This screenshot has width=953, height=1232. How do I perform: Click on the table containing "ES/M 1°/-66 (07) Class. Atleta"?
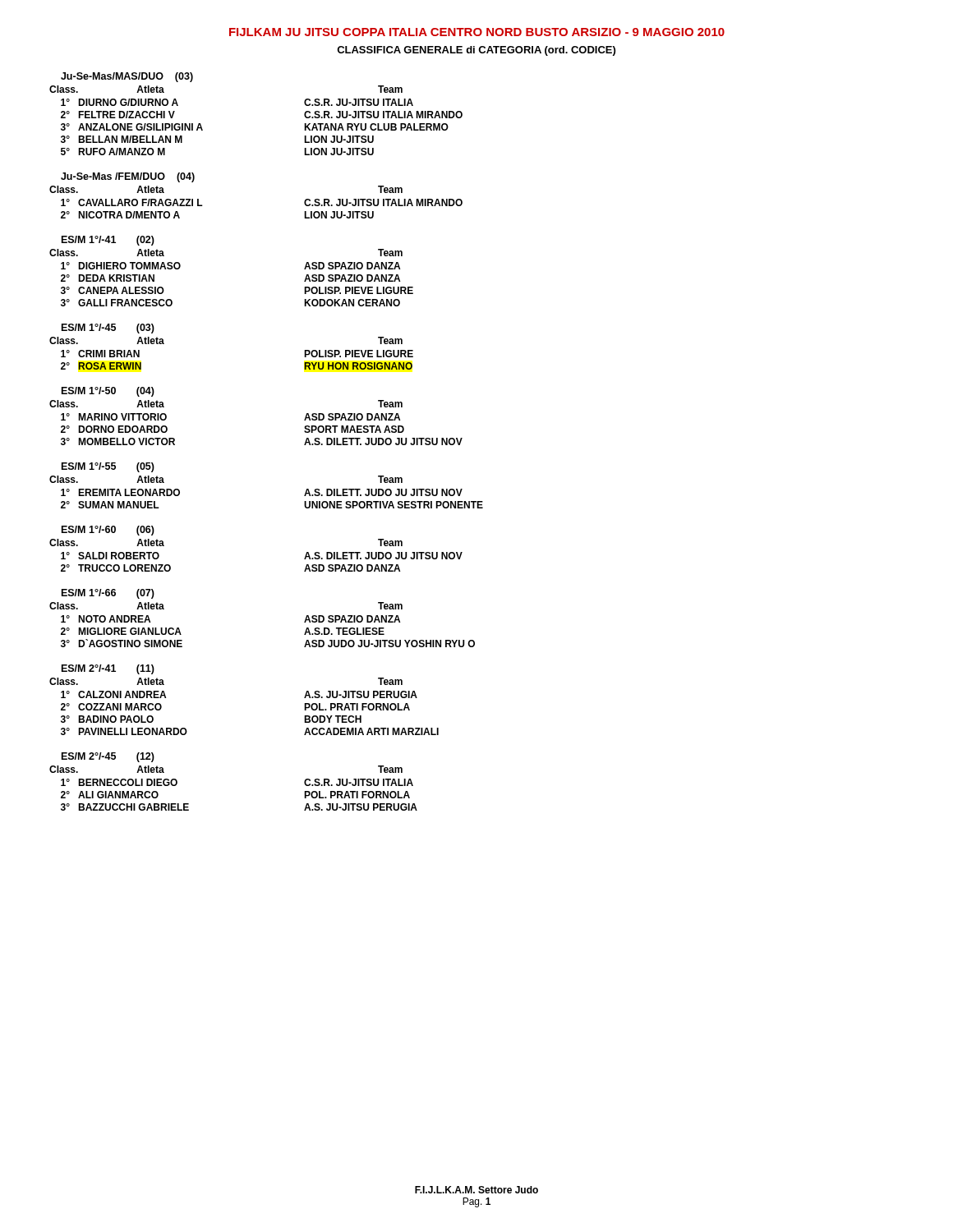(x=476, y=618)
